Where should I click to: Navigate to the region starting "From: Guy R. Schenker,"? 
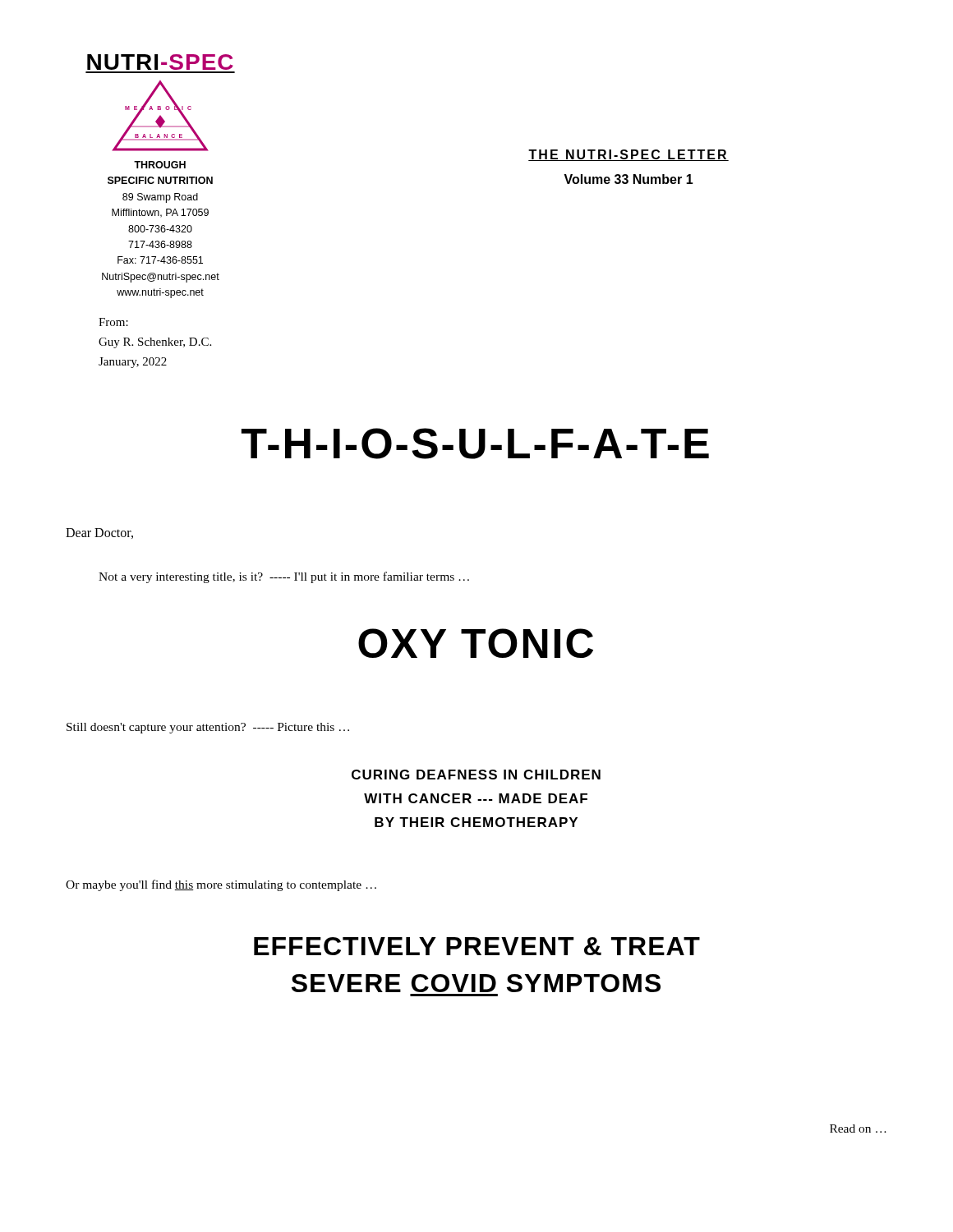tap(155, 342)
